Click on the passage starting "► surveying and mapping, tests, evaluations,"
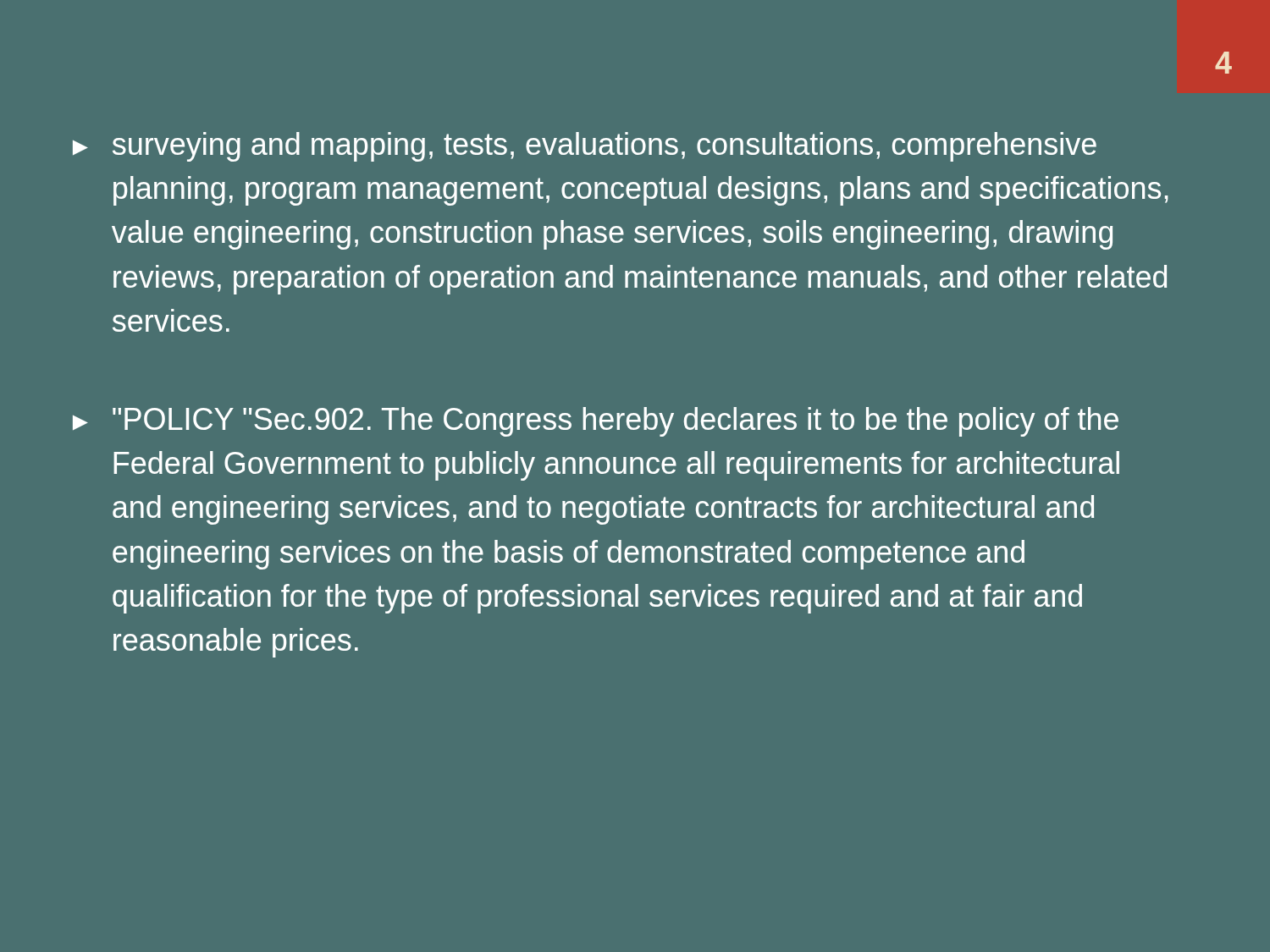1270x952 pixels. [622, 233]
